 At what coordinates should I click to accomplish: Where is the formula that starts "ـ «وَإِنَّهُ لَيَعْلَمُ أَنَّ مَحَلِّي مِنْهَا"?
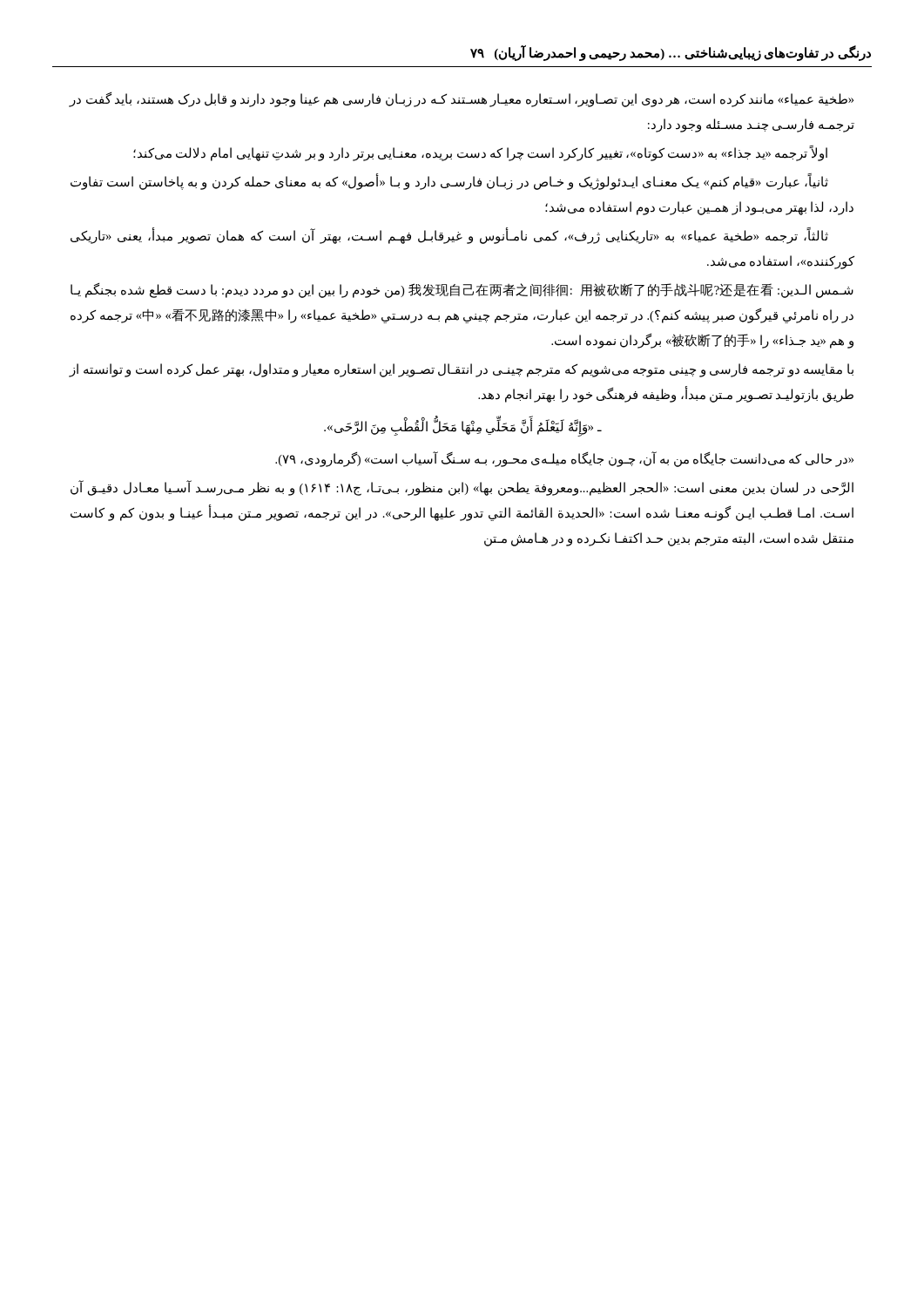click(462, 427)
